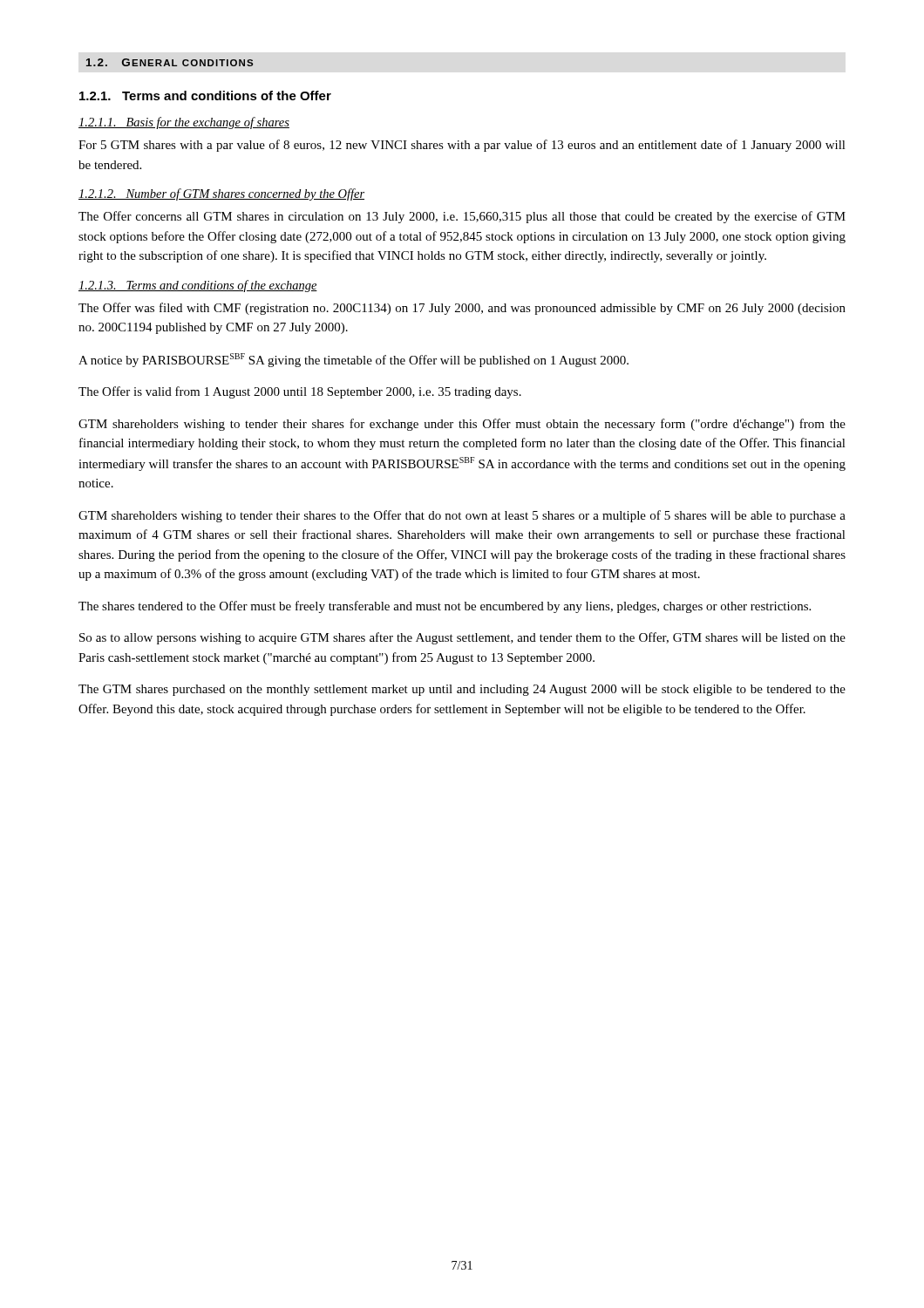
Task: Locate the element starting "1.2.1.3. Terms and"
Action: tap(198, 285)
